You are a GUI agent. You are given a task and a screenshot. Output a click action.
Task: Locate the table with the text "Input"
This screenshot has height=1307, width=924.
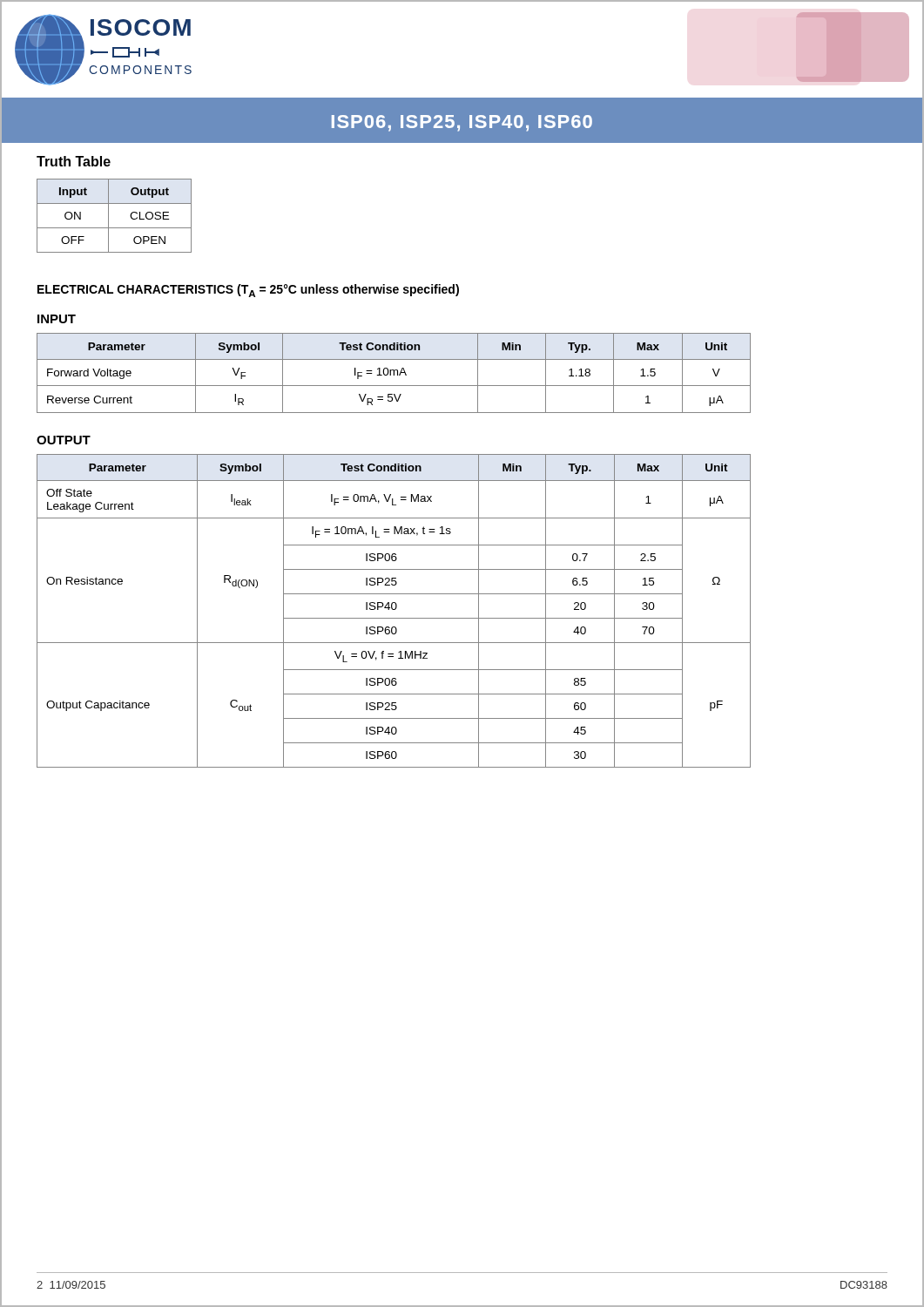point(462,216)
